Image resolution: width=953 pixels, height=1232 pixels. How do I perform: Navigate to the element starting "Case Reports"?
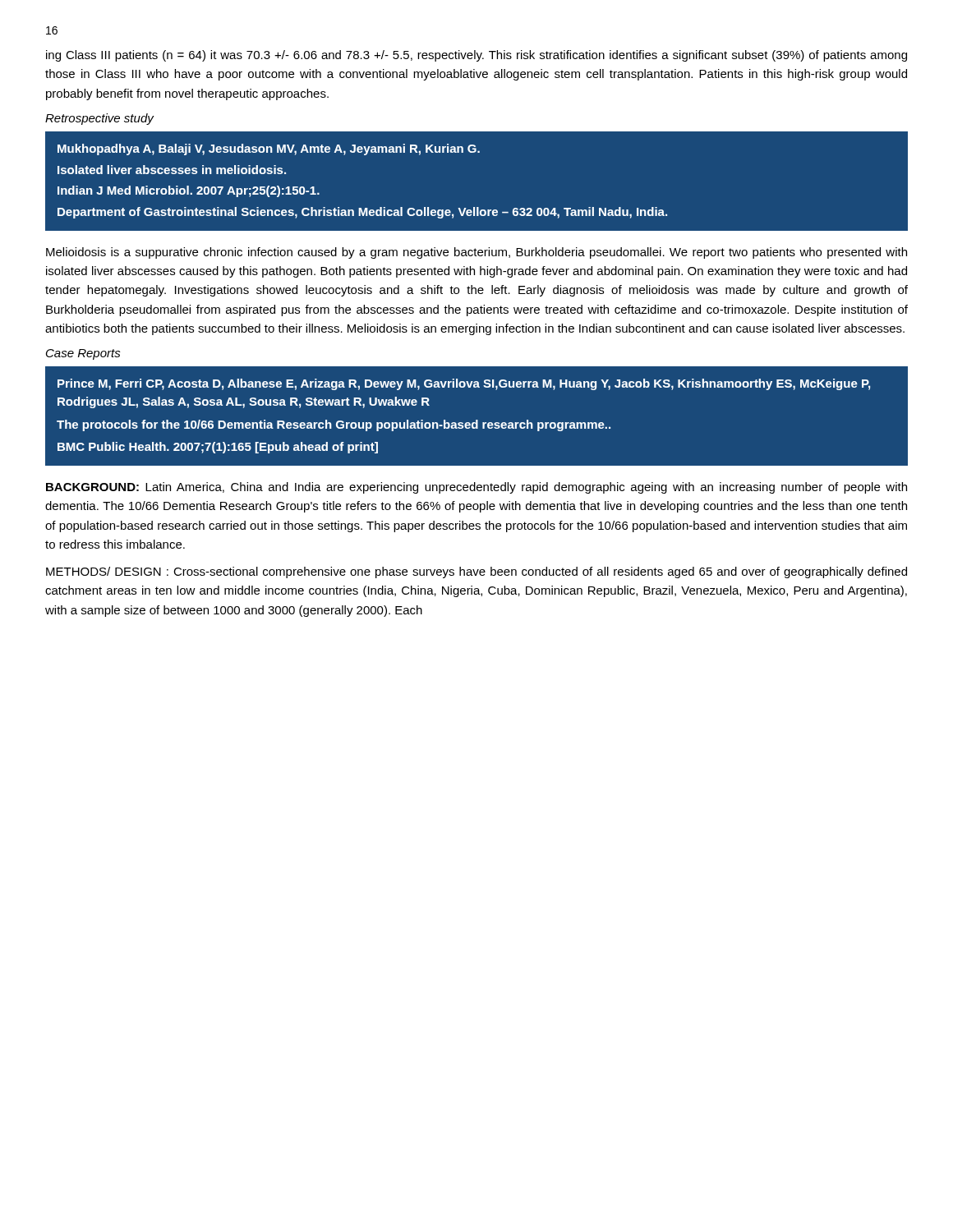tap(83, 353)
